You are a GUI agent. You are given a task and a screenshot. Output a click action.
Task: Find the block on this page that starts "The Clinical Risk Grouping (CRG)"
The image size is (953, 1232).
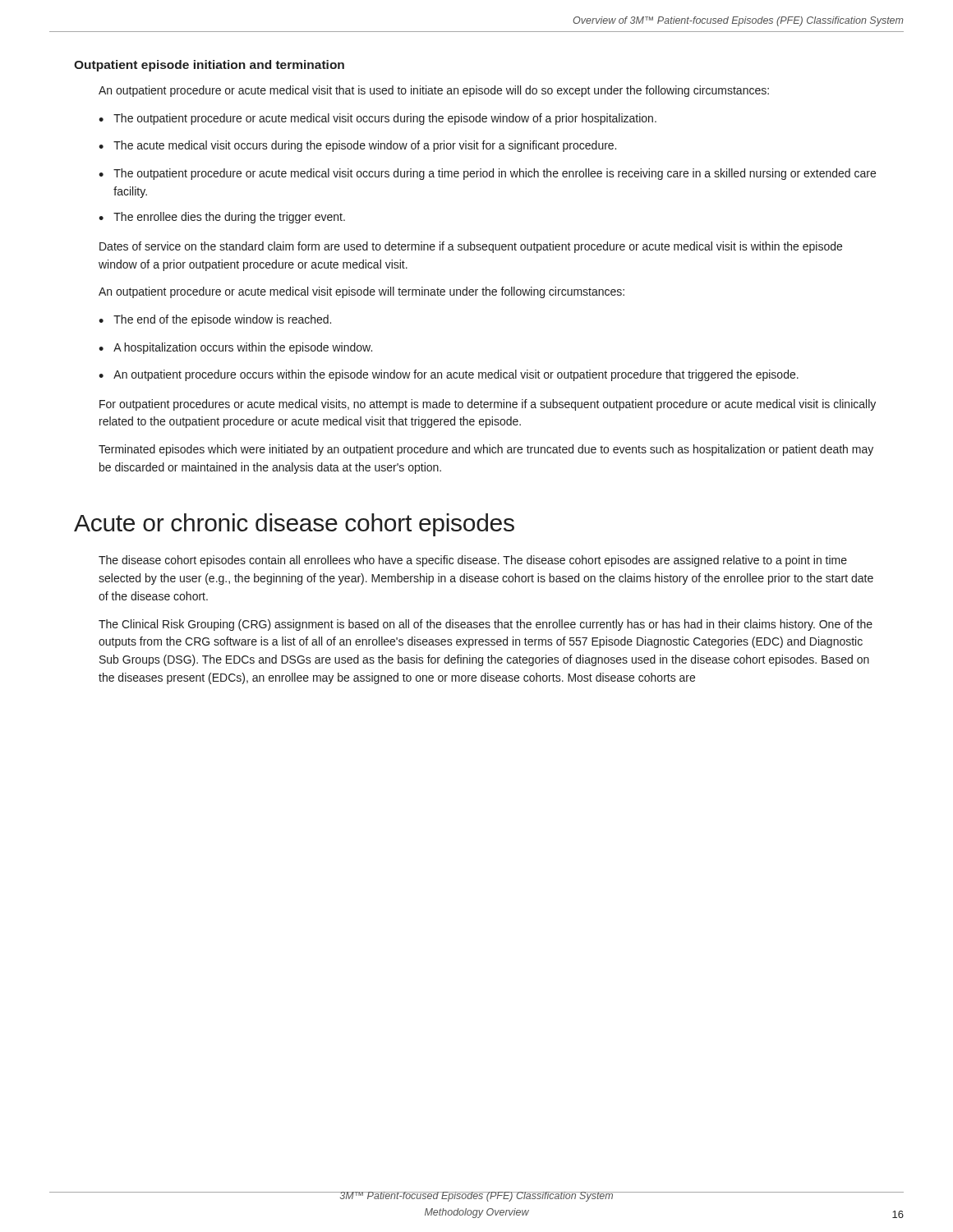(x=486, y=650)
